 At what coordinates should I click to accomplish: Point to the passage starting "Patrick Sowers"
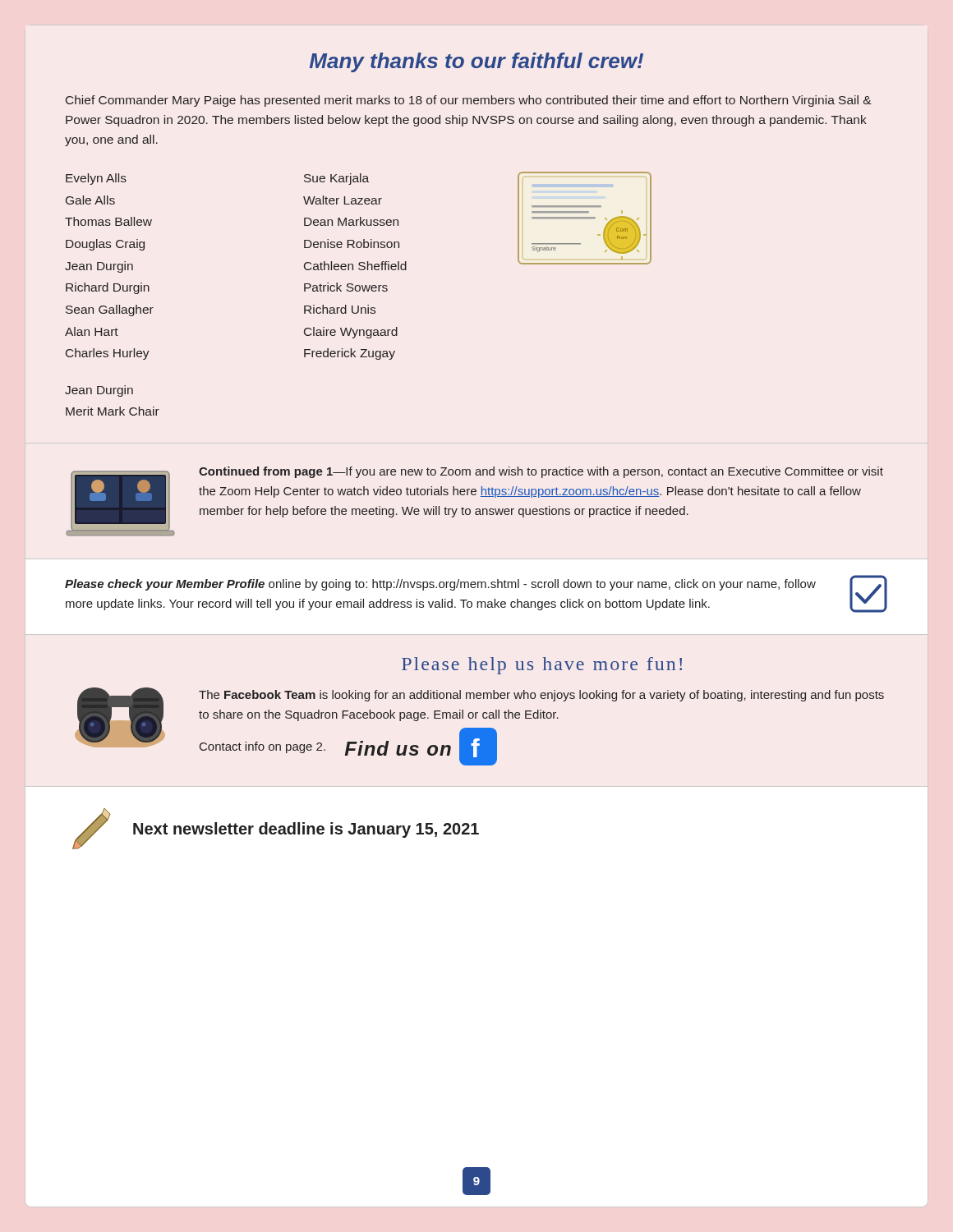pos(346,287)
